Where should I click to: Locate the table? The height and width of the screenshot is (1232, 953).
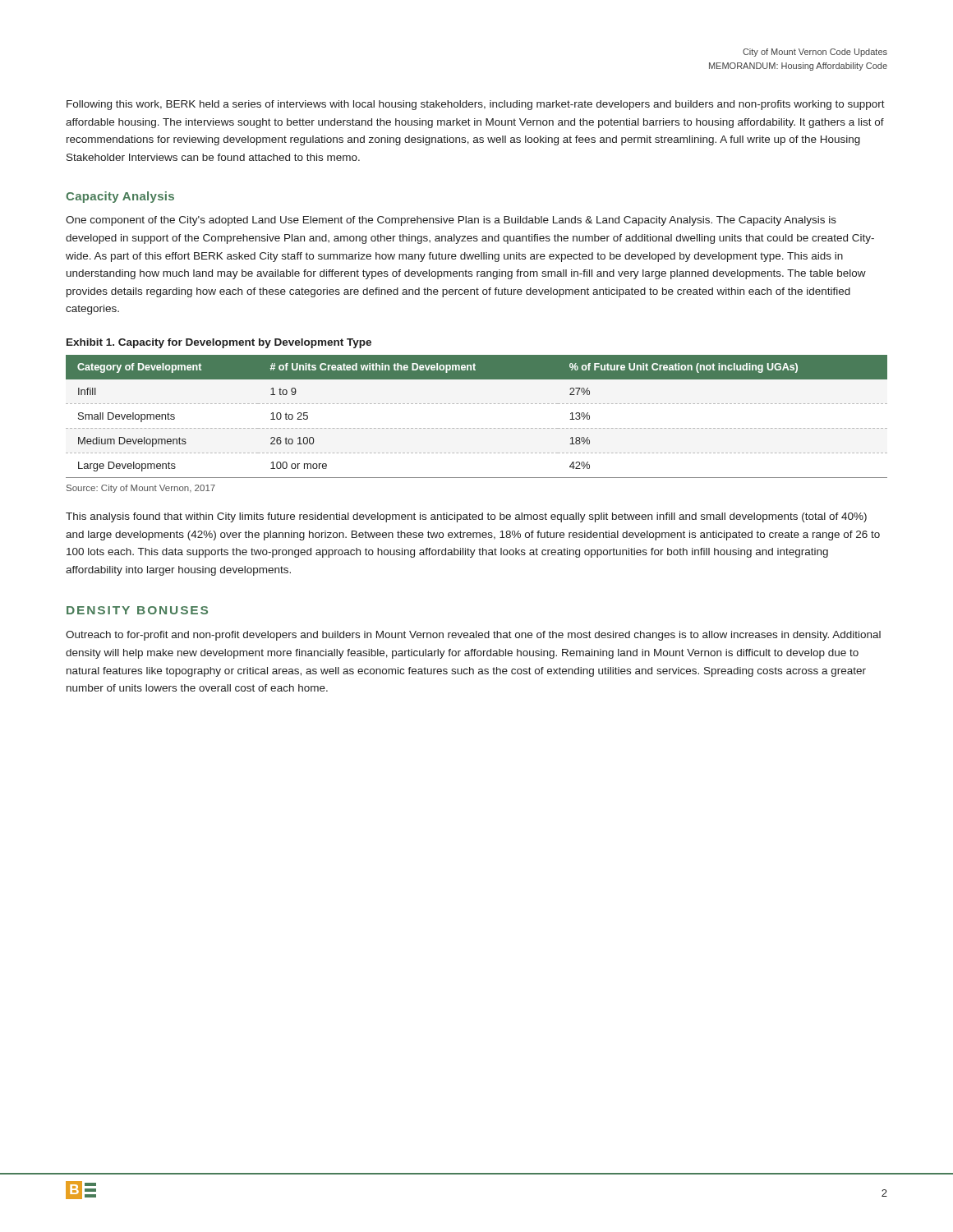476,416
